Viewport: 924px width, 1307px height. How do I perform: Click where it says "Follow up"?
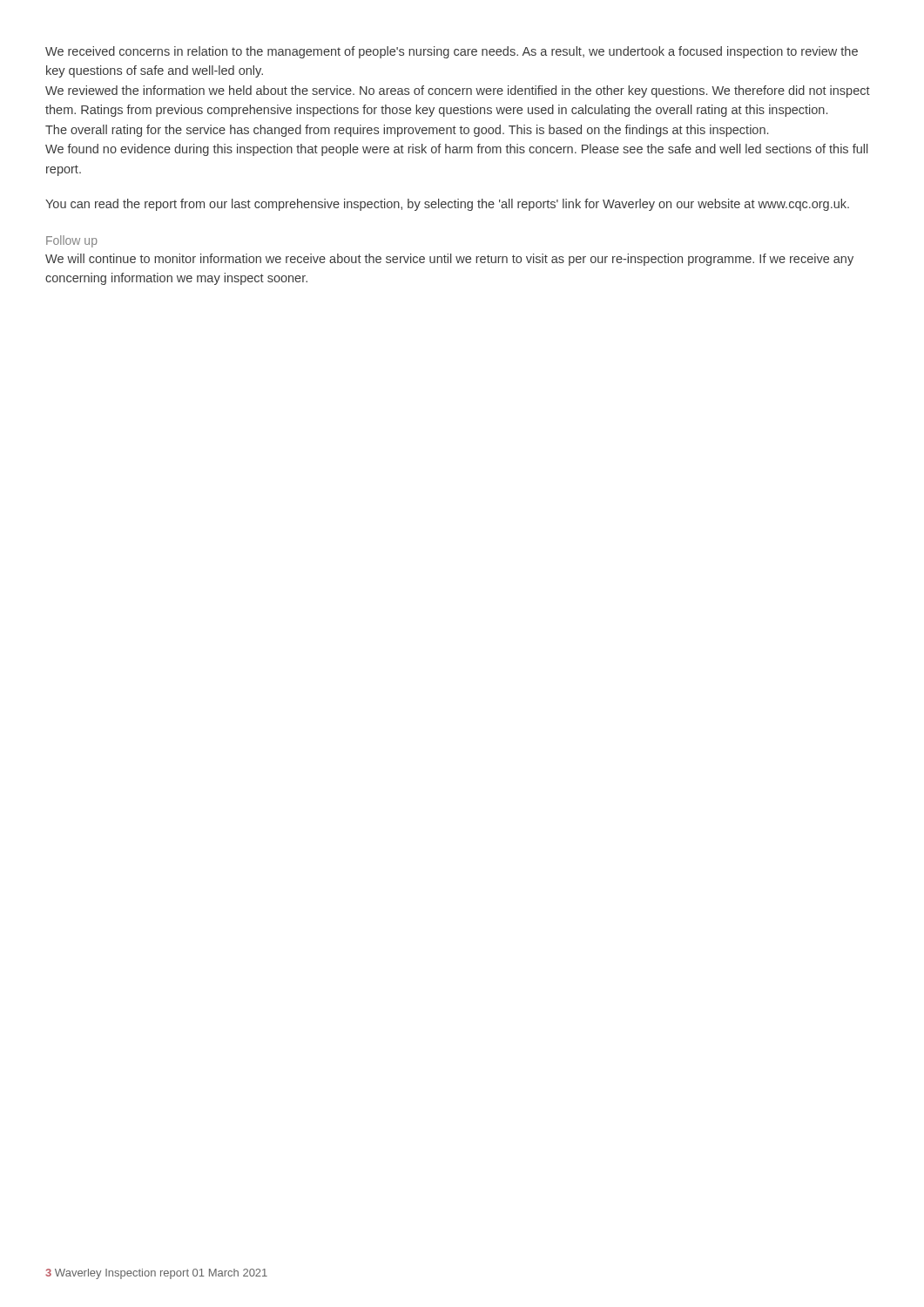coord(71,240)
